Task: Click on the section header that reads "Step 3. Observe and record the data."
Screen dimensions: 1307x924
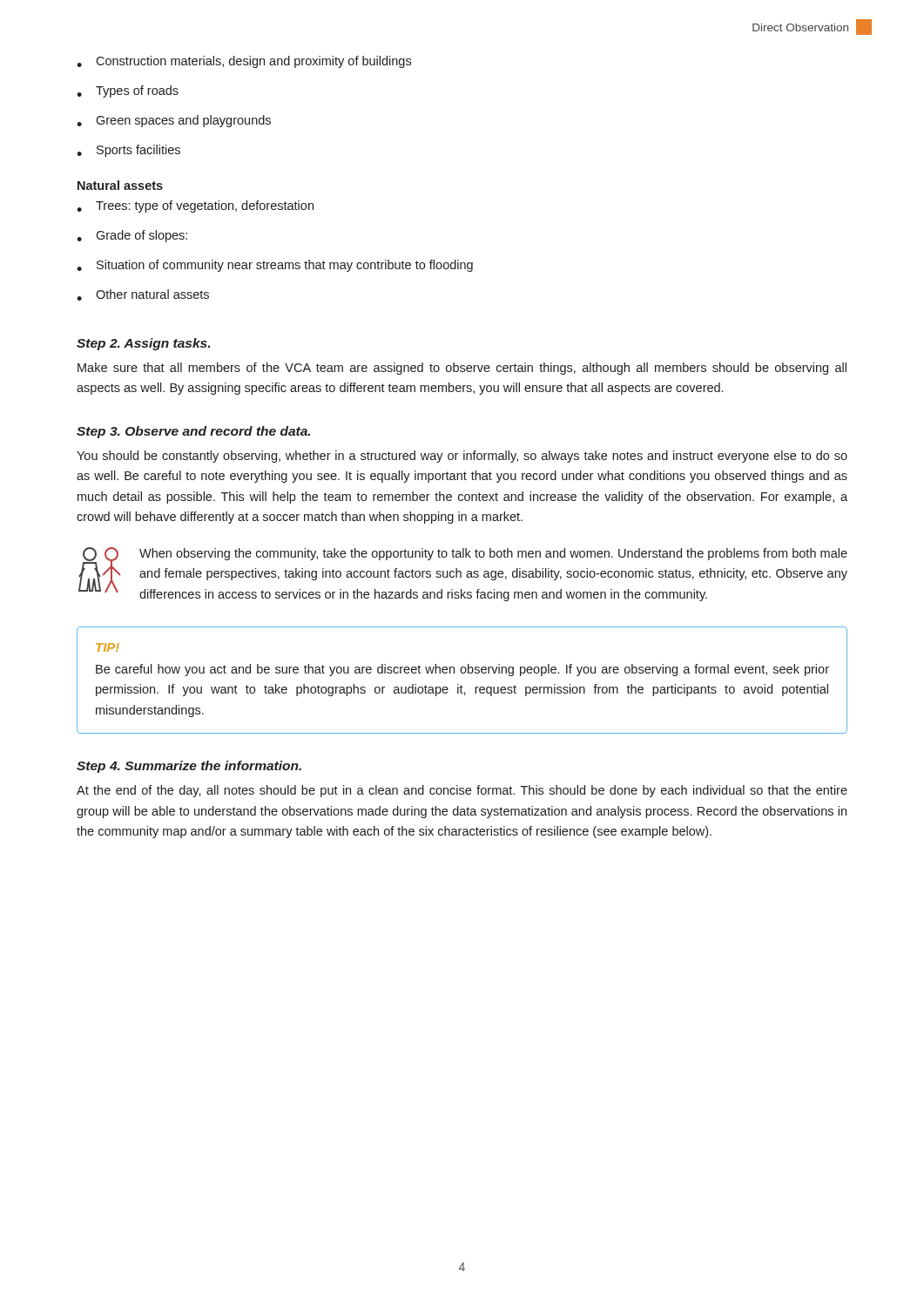Action: (194, 431)
